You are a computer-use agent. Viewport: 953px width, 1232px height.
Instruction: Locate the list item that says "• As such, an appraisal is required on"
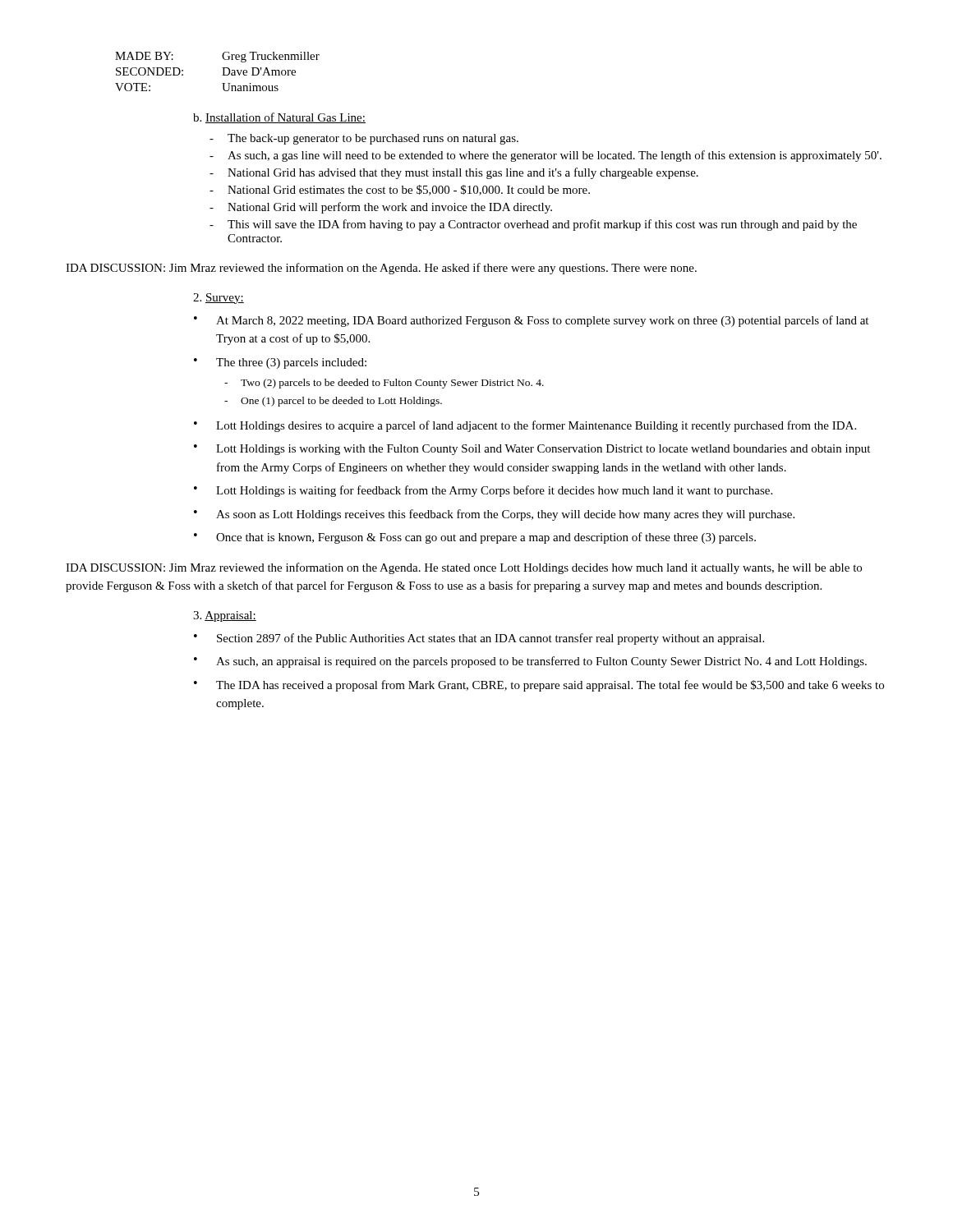pyautogui.click(x=540, y=661)
